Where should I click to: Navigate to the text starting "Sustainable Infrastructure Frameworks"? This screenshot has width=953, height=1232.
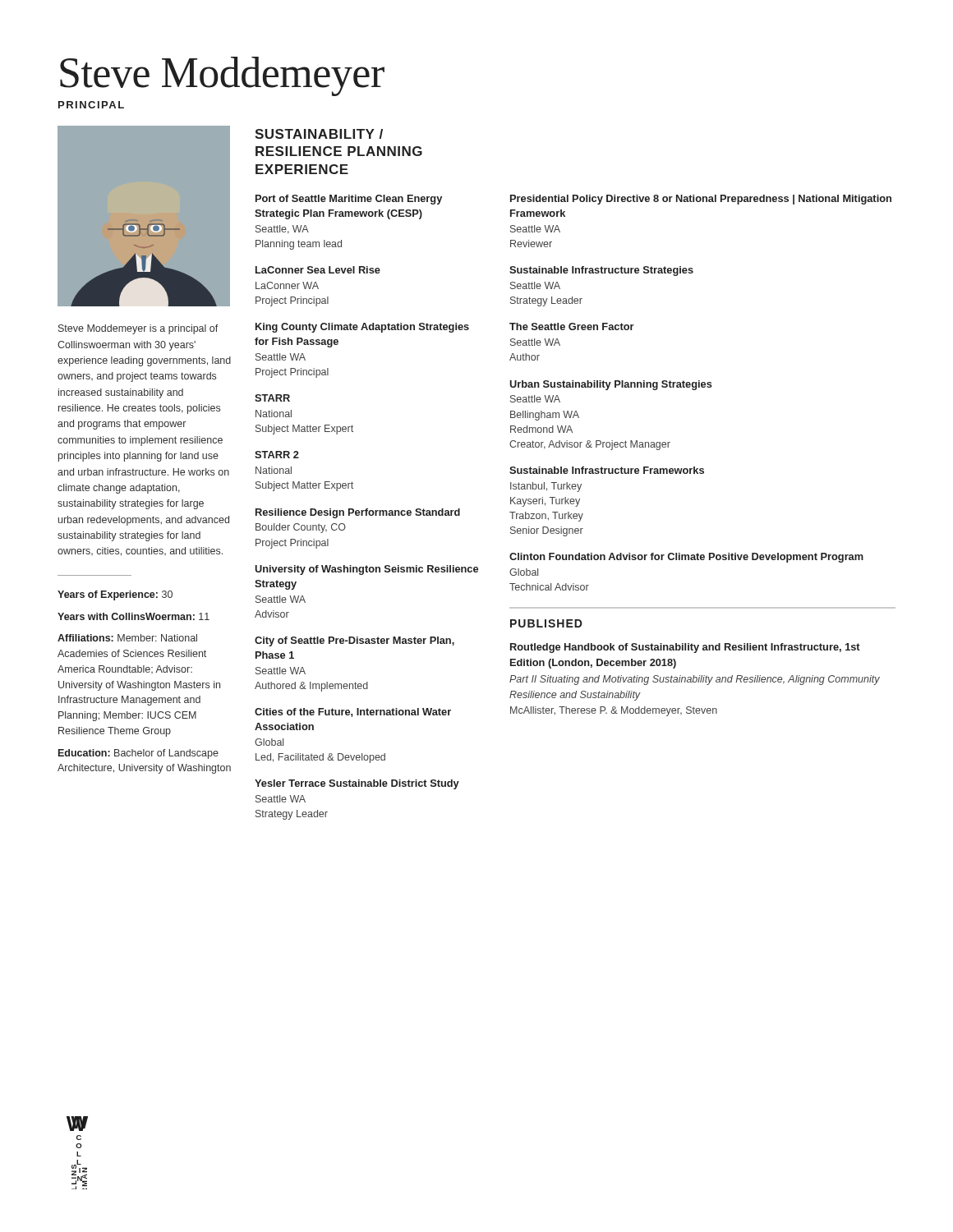(x=607, y=470)
